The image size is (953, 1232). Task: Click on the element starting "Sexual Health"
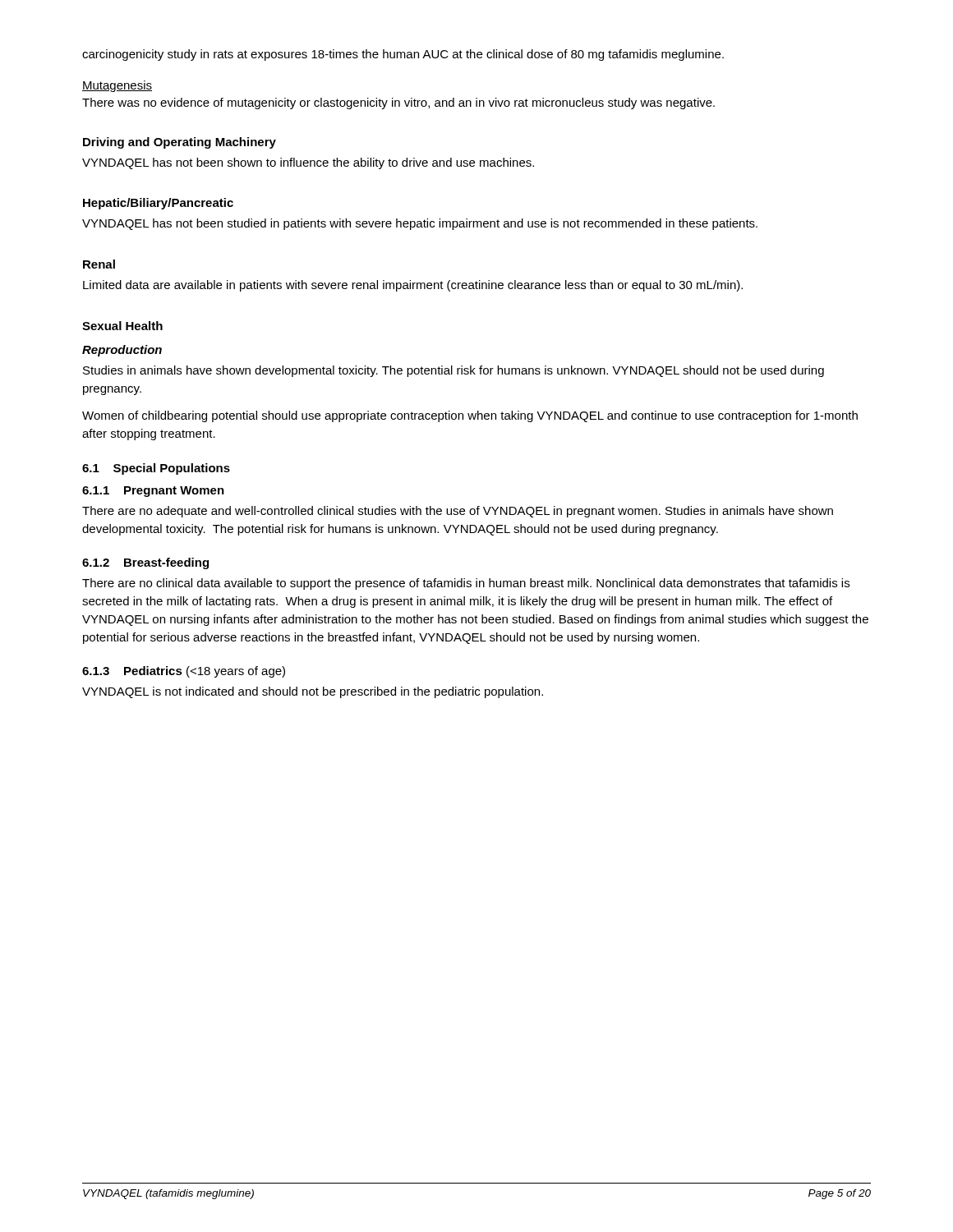(x=123, y=325)
